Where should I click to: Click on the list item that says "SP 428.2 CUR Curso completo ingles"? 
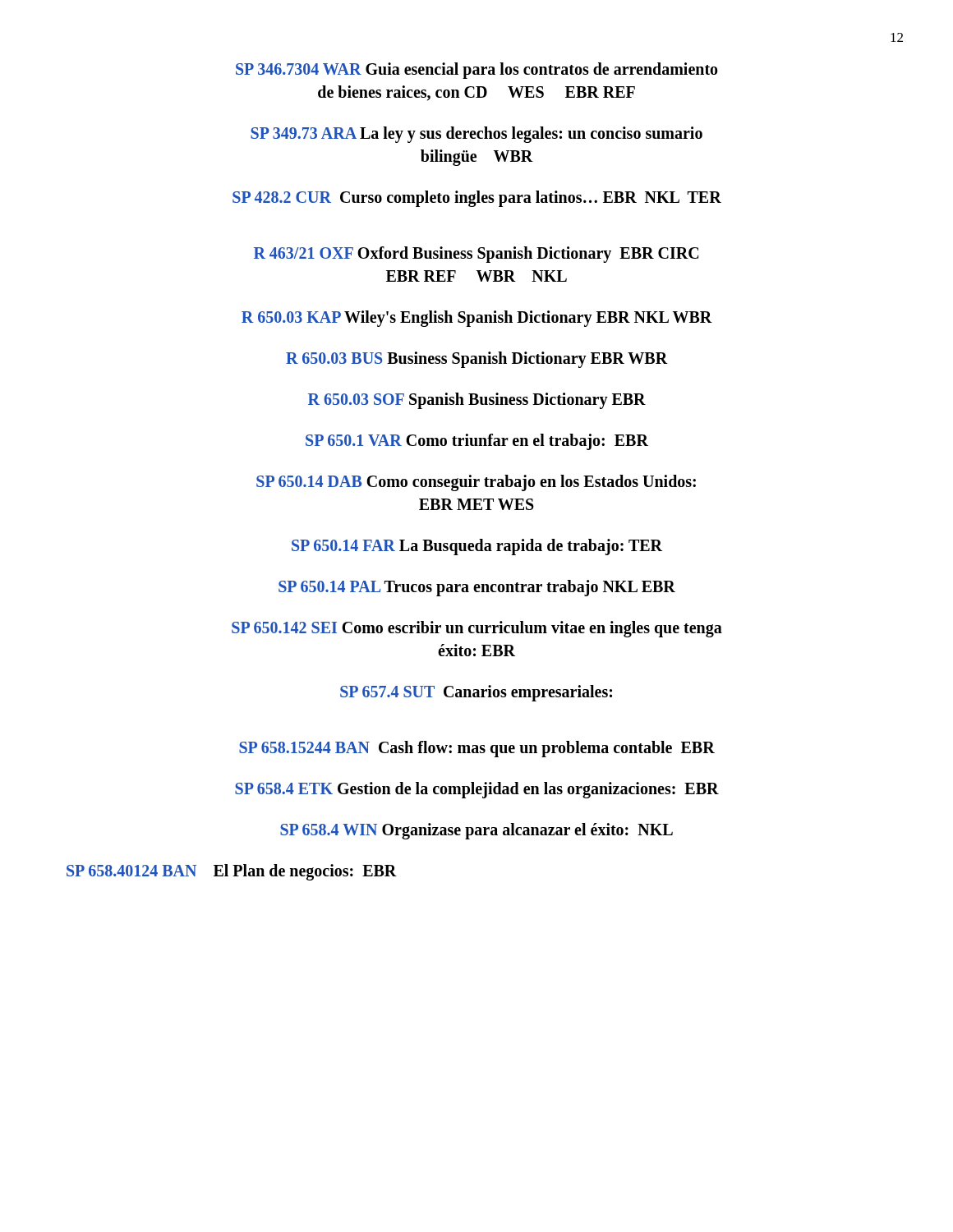(x=476, y=197)
